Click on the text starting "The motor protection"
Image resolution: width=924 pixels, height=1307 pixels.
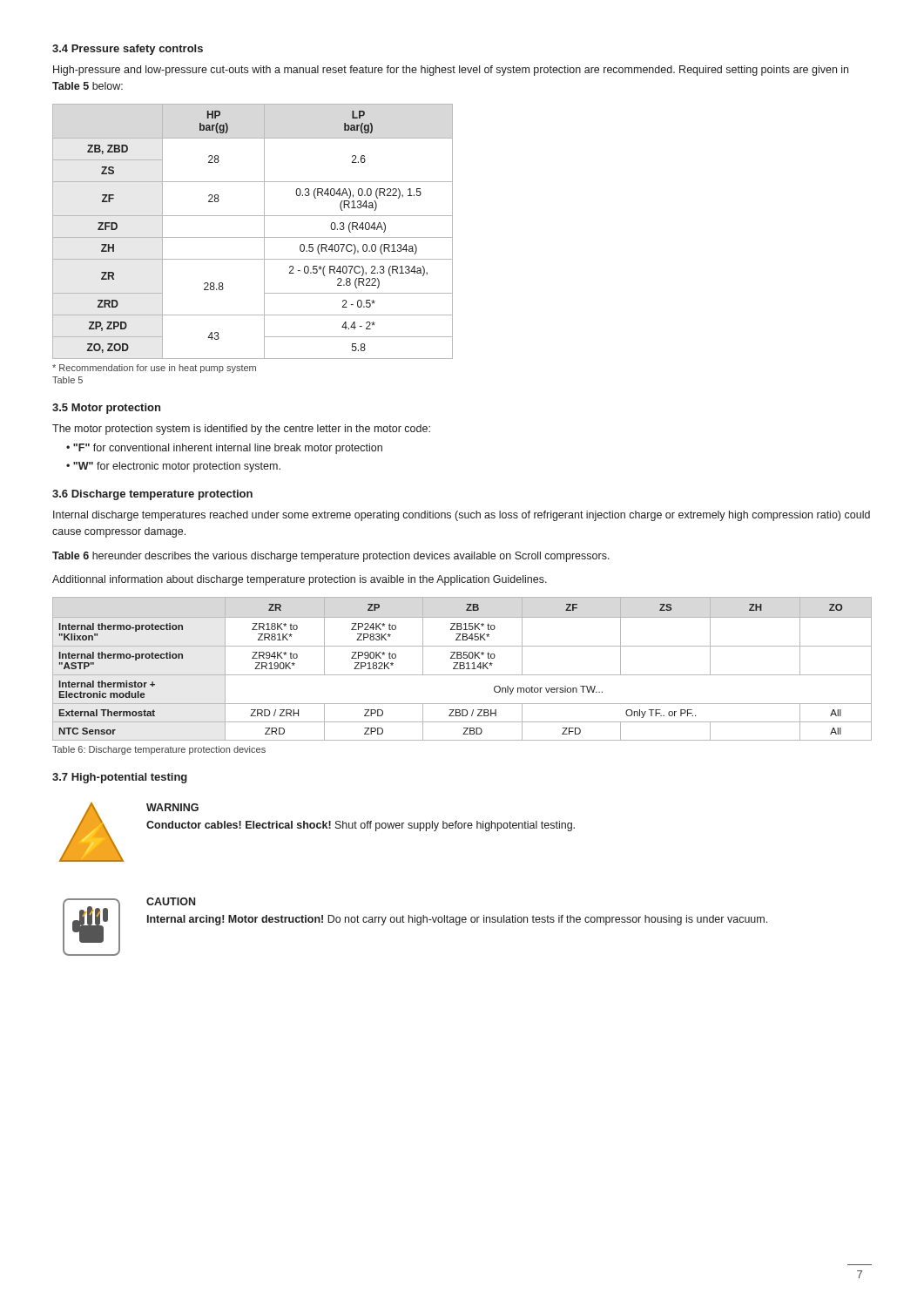(x=242, y=428)
